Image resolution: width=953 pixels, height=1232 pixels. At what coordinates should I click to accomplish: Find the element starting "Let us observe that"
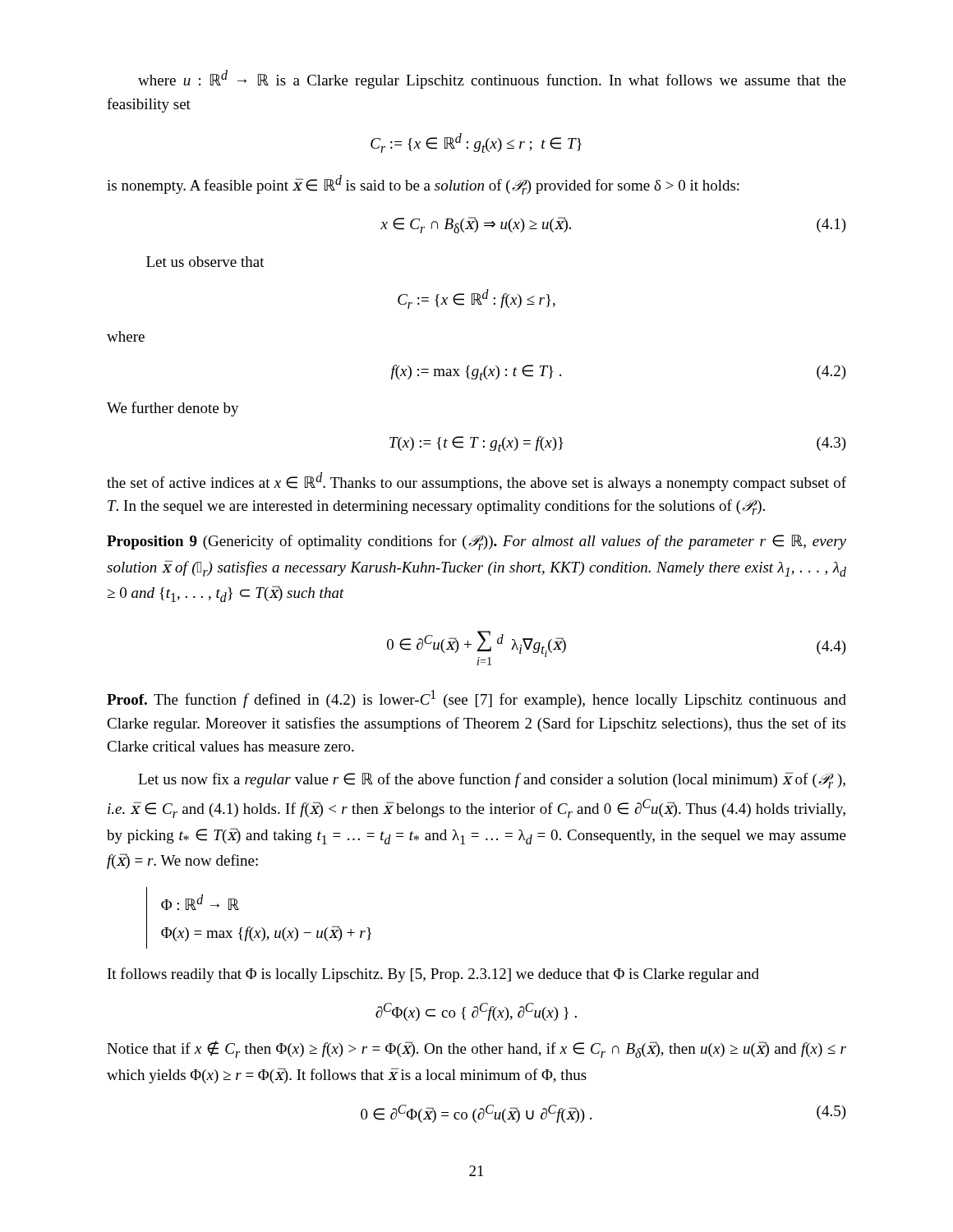point(205,262)
